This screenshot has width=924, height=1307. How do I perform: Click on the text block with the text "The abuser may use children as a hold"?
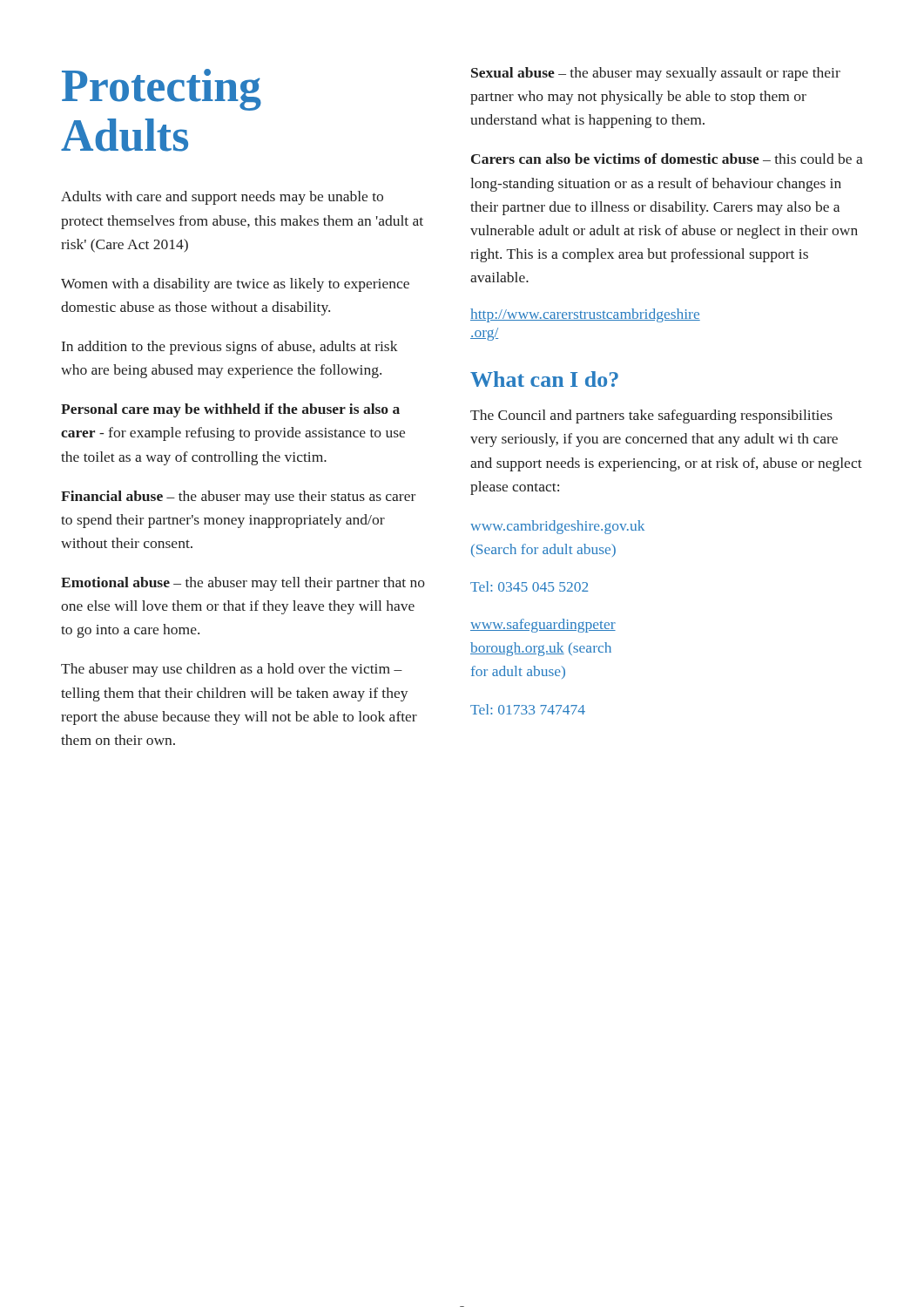[244, 705]
